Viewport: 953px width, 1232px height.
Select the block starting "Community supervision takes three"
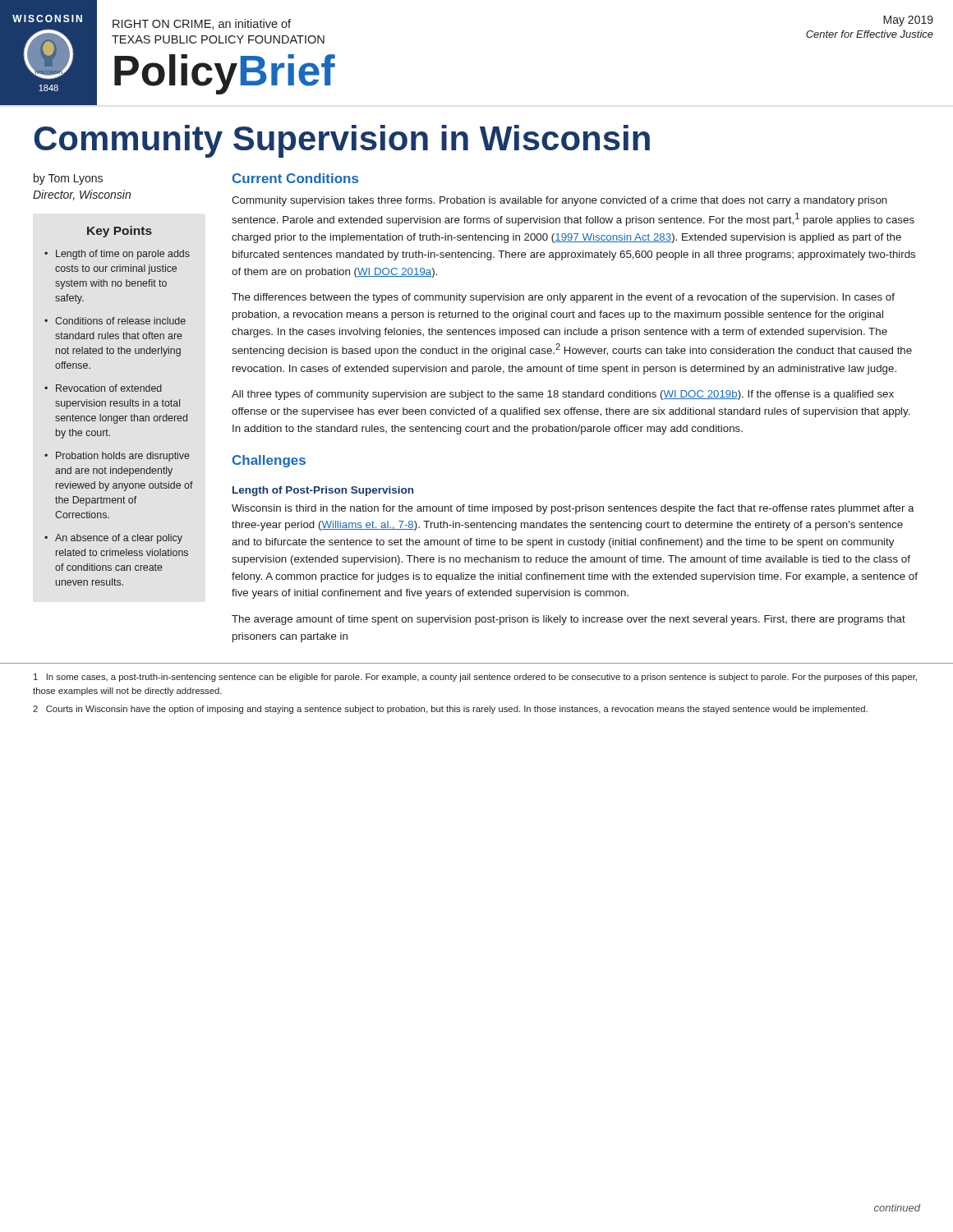(574, 236)
